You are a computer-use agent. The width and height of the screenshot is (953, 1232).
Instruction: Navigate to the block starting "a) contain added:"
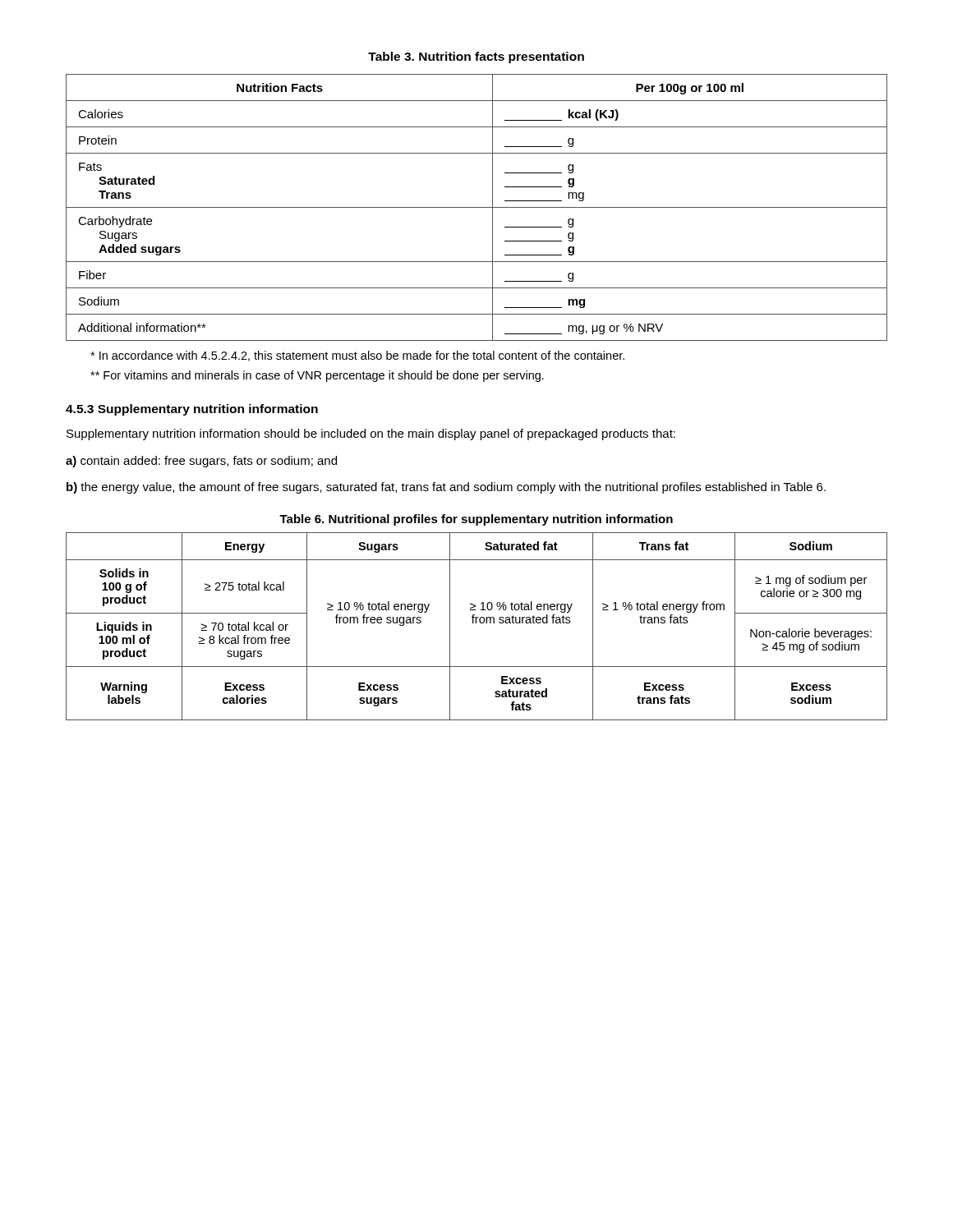tap(202, 460)
